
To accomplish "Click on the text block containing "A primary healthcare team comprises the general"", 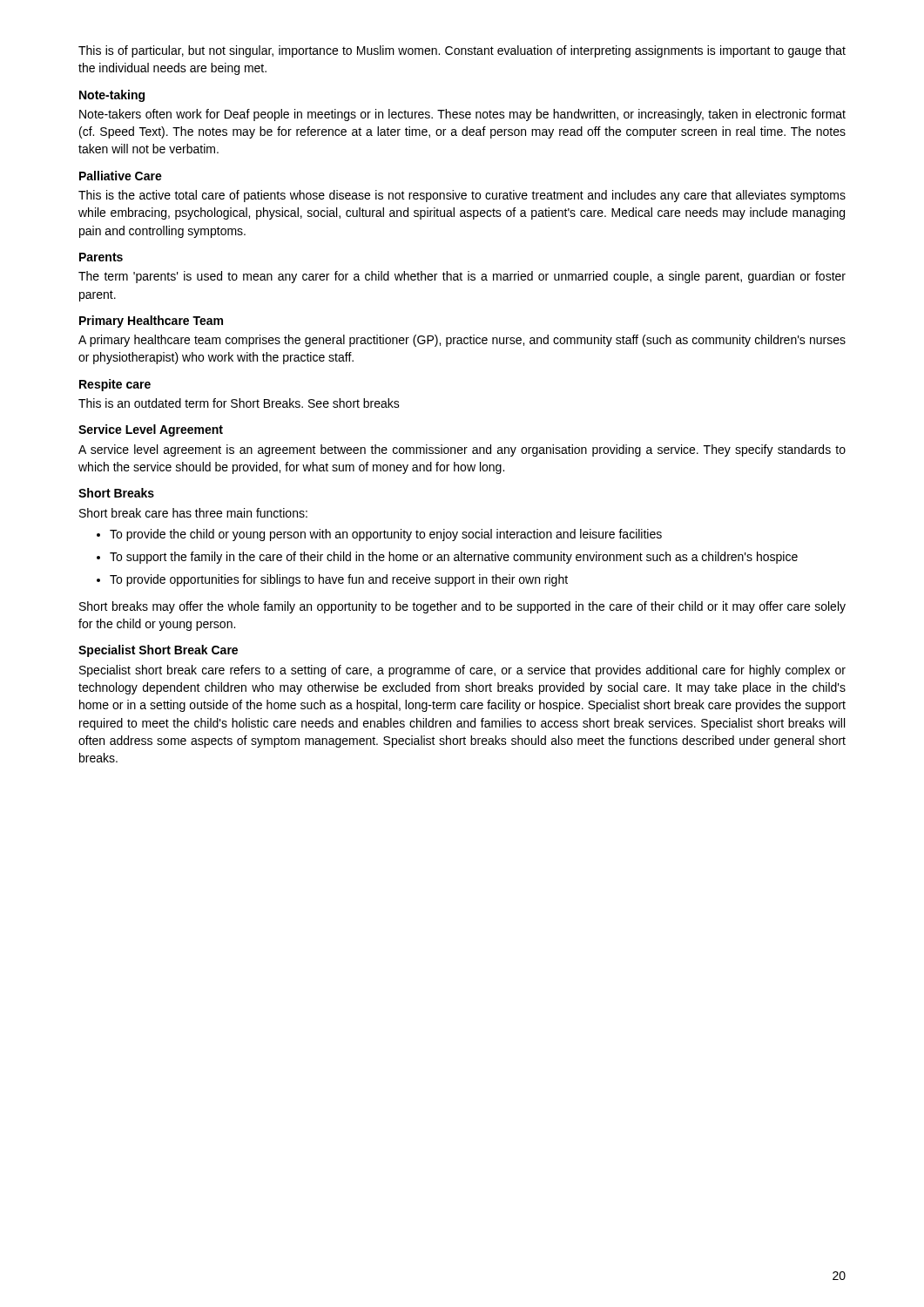I will tap(462, 349).
